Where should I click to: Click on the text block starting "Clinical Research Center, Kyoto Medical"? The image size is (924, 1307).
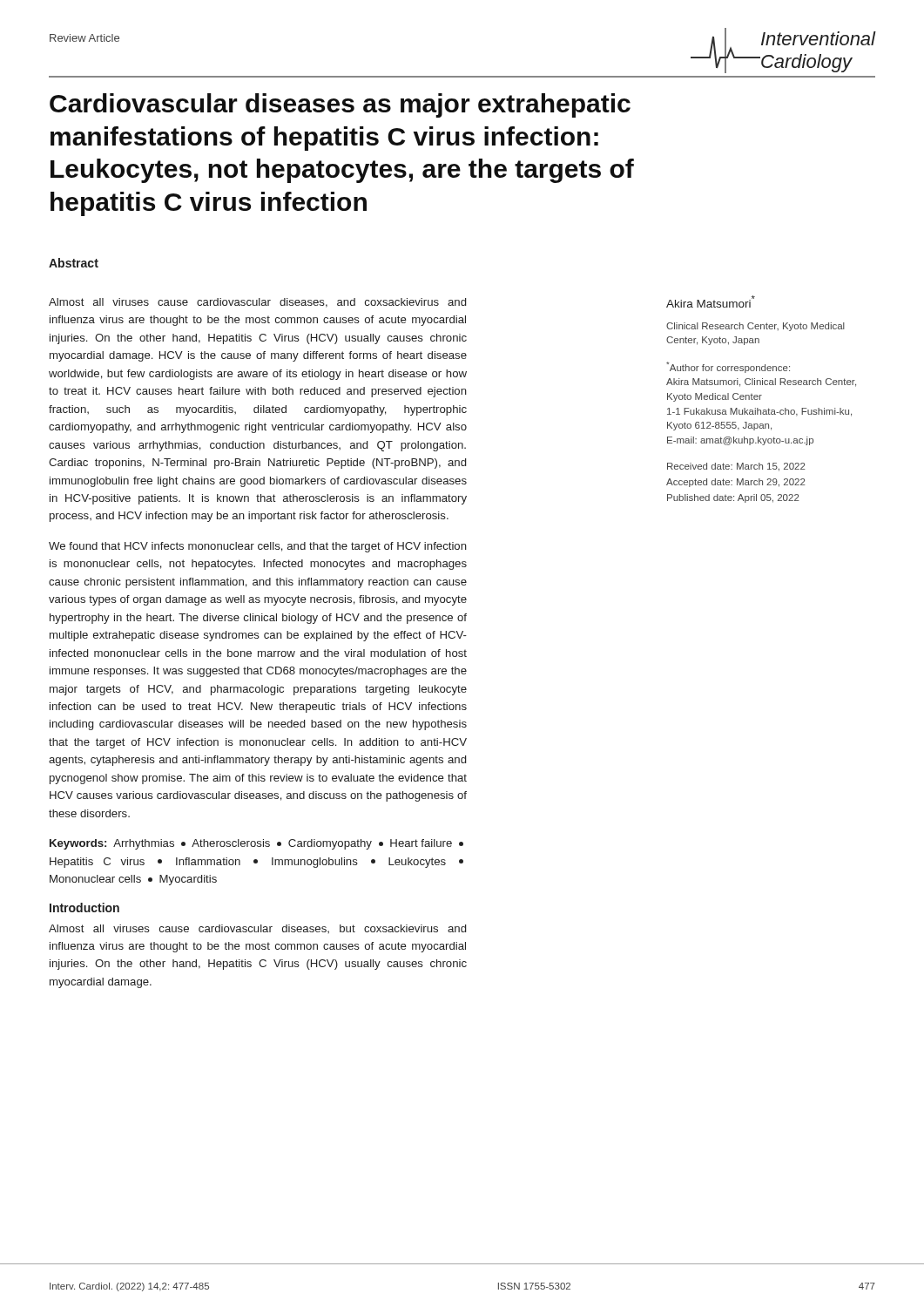756,333
